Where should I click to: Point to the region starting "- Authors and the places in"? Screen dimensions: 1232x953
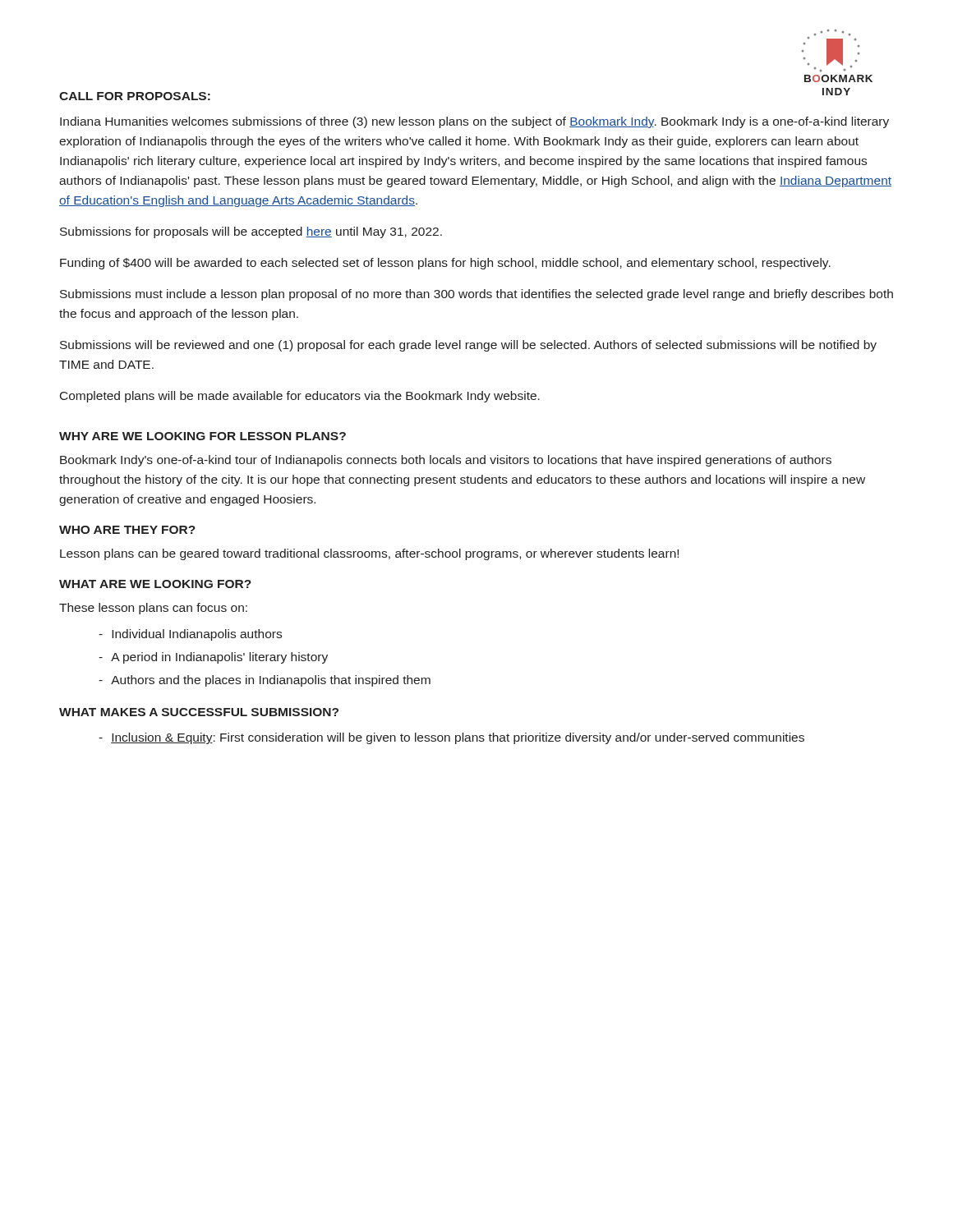[265, 680]
